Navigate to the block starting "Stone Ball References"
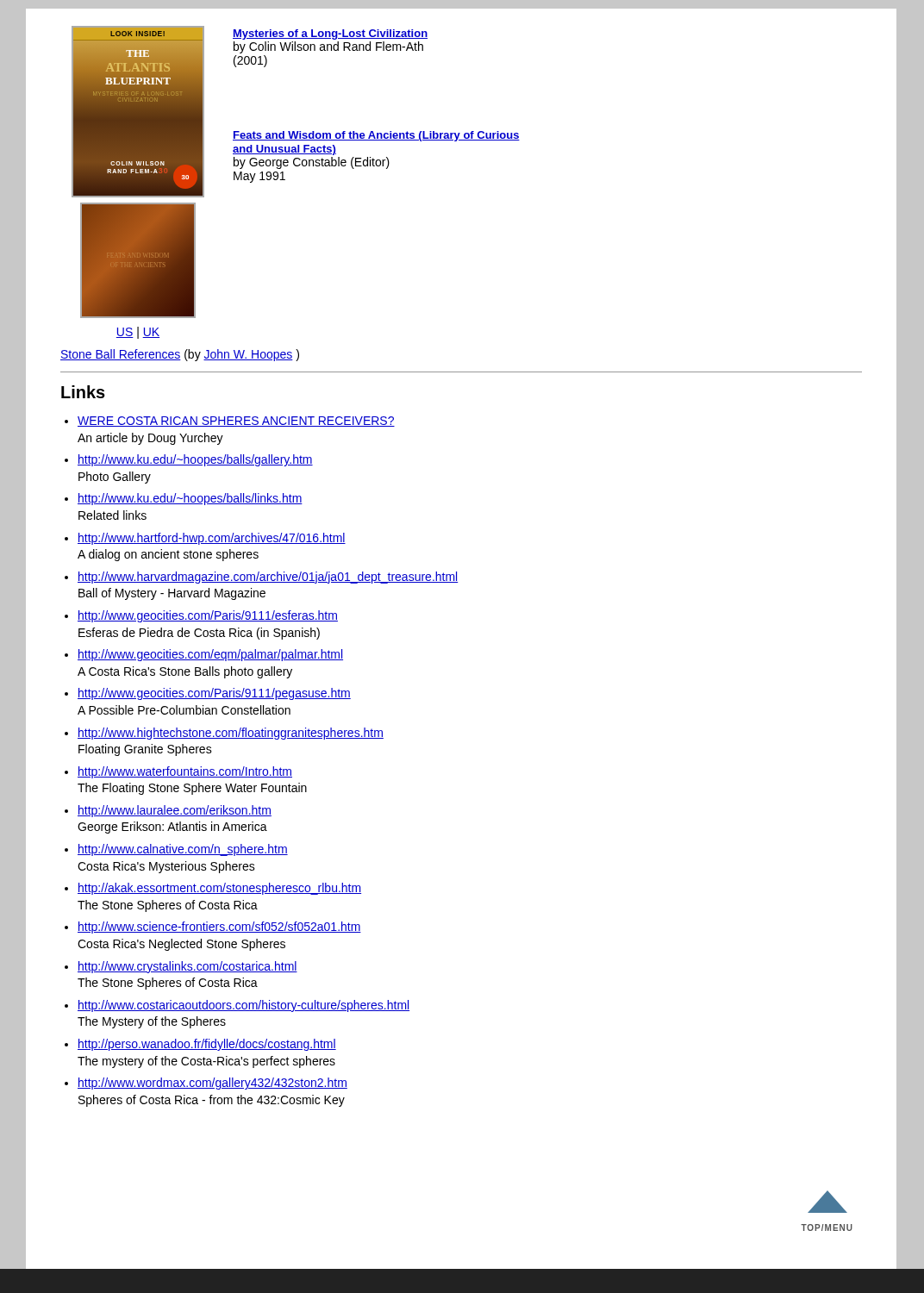 [x=180, y=354]
